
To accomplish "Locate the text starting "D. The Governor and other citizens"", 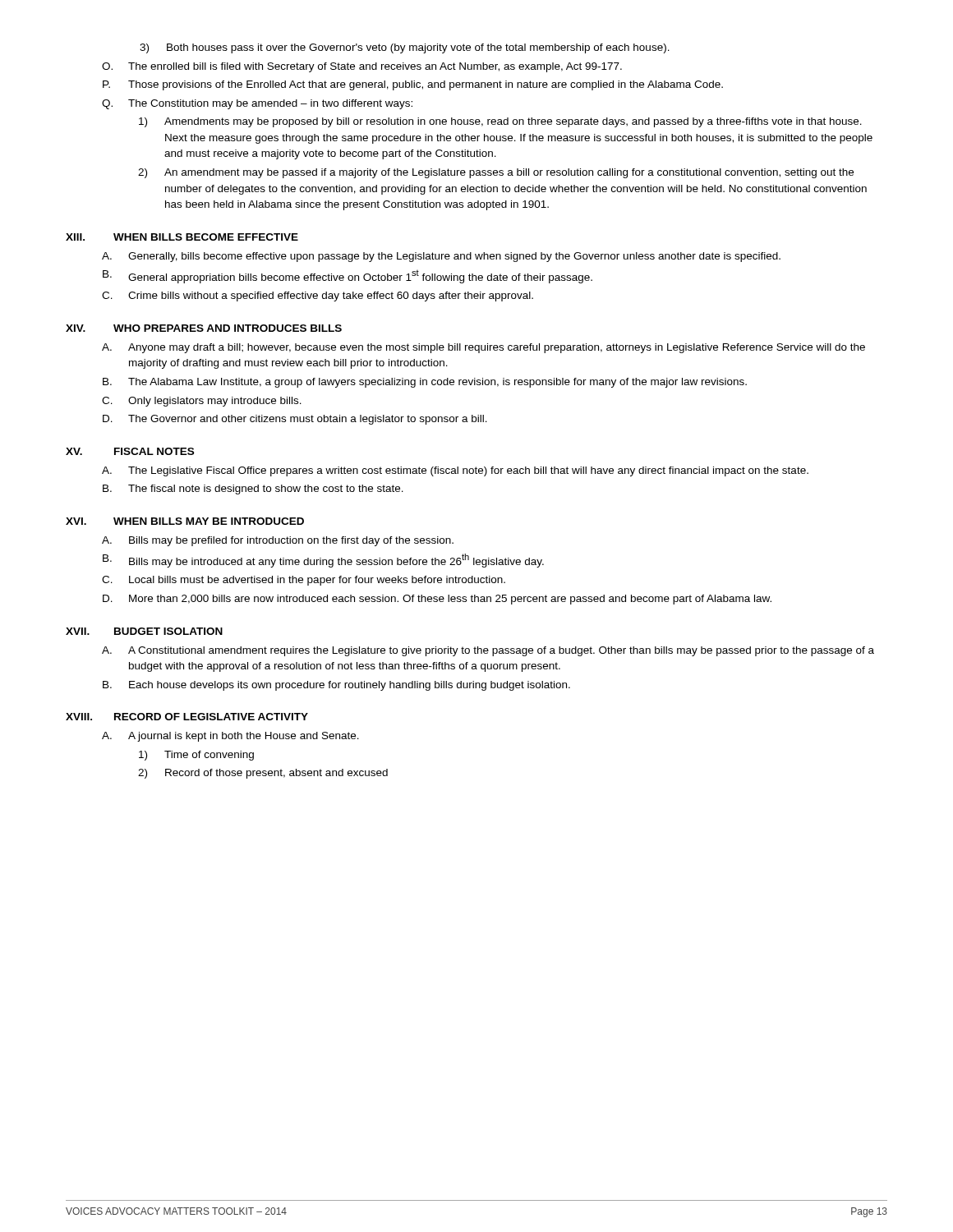I will 495,419.
